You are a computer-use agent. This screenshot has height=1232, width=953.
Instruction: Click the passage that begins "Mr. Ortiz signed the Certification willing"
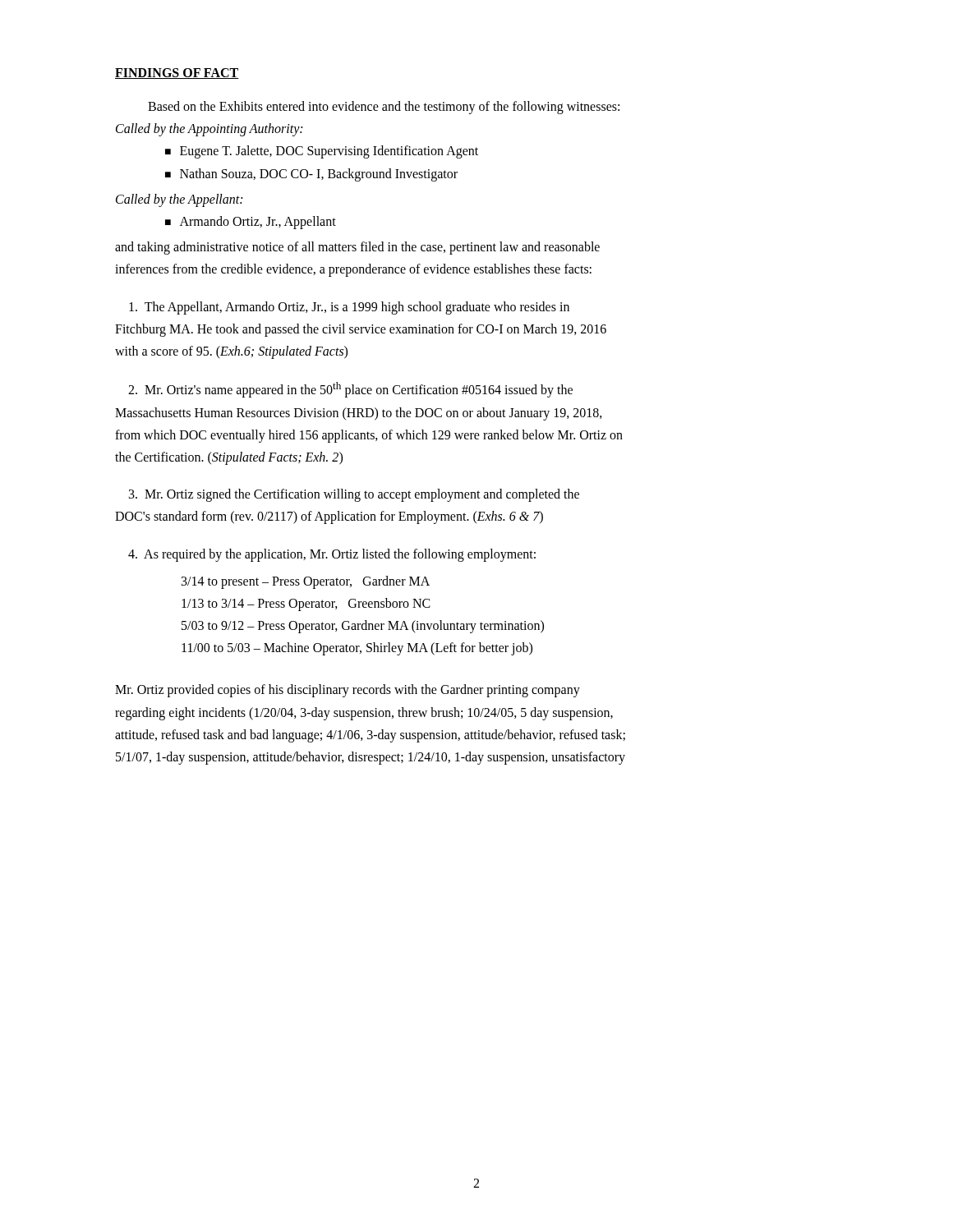(x=347, y=494)
